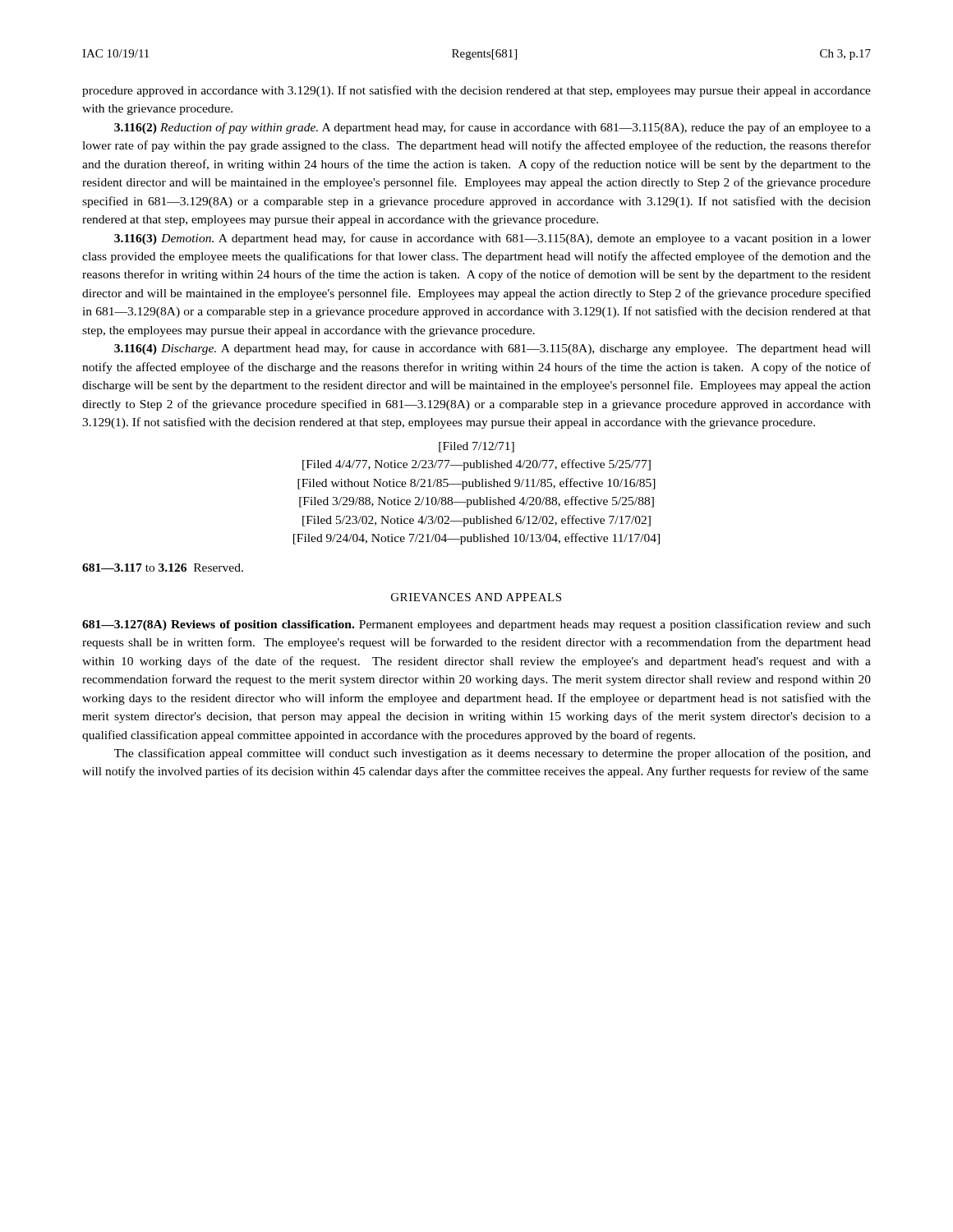Click on the block starting "116(2) Reduction of pay"

[x=476, y=173]
